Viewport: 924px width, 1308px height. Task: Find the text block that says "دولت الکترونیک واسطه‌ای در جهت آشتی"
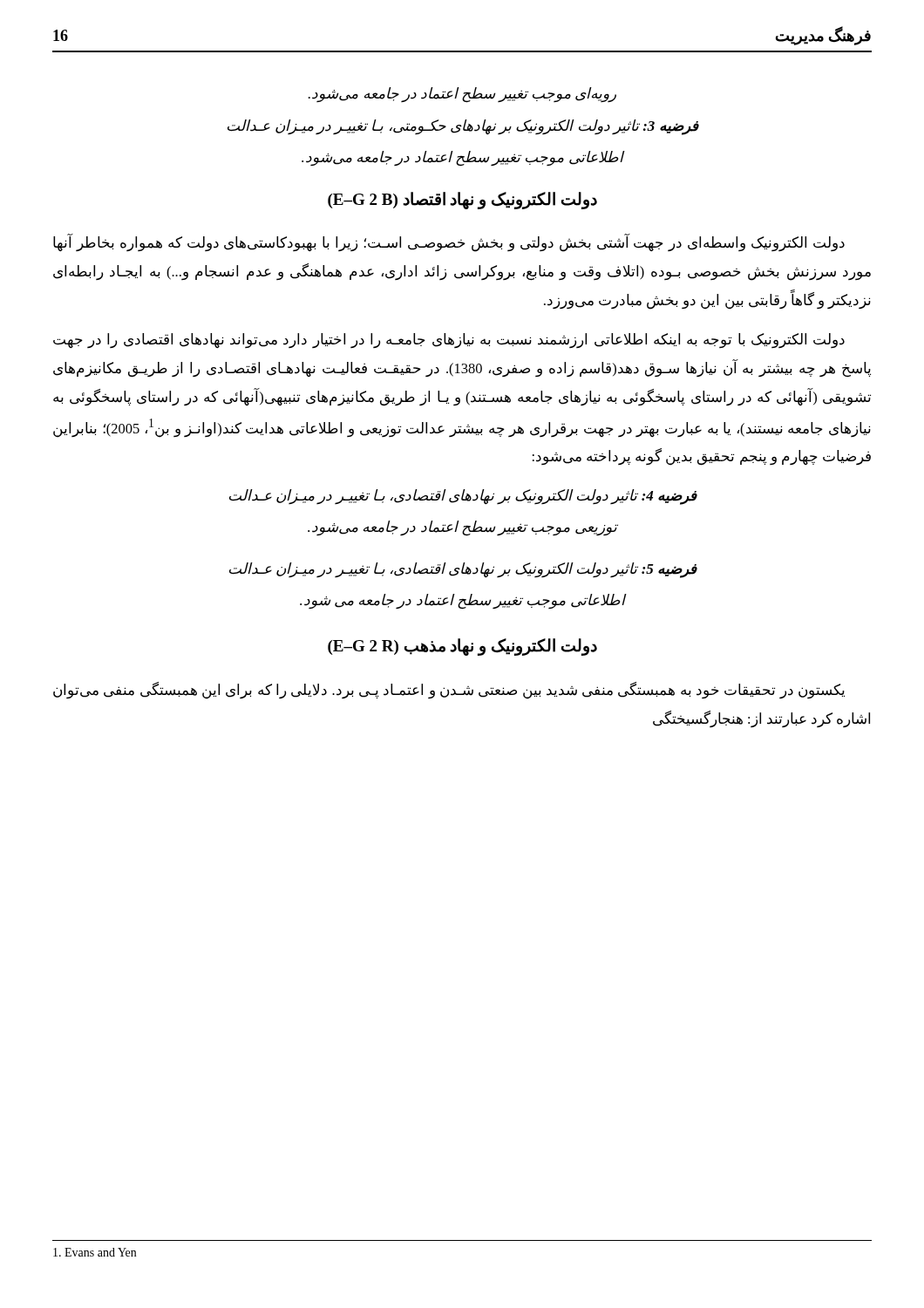click(462, 271)
